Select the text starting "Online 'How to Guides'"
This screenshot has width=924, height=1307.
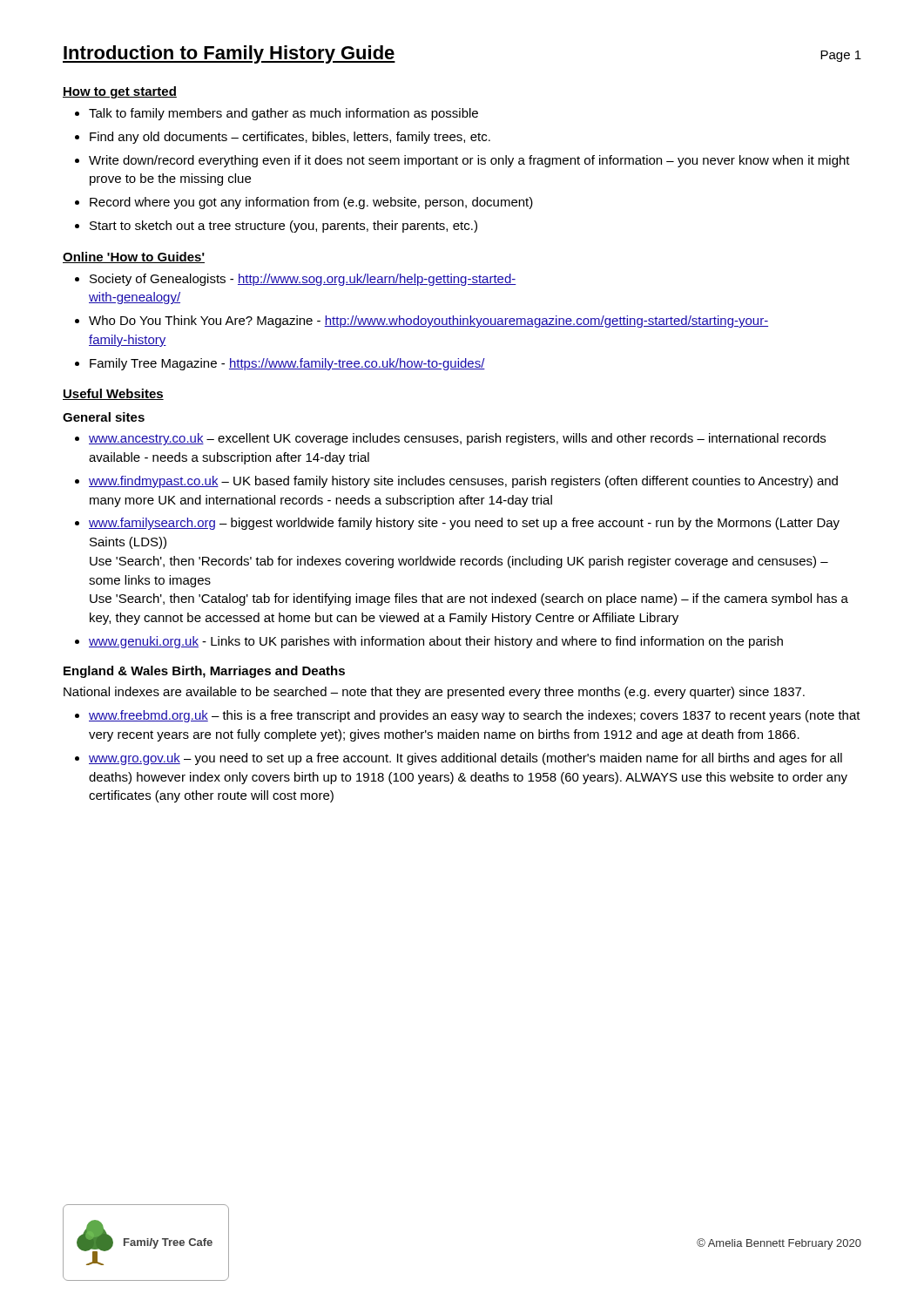[134, 256]
